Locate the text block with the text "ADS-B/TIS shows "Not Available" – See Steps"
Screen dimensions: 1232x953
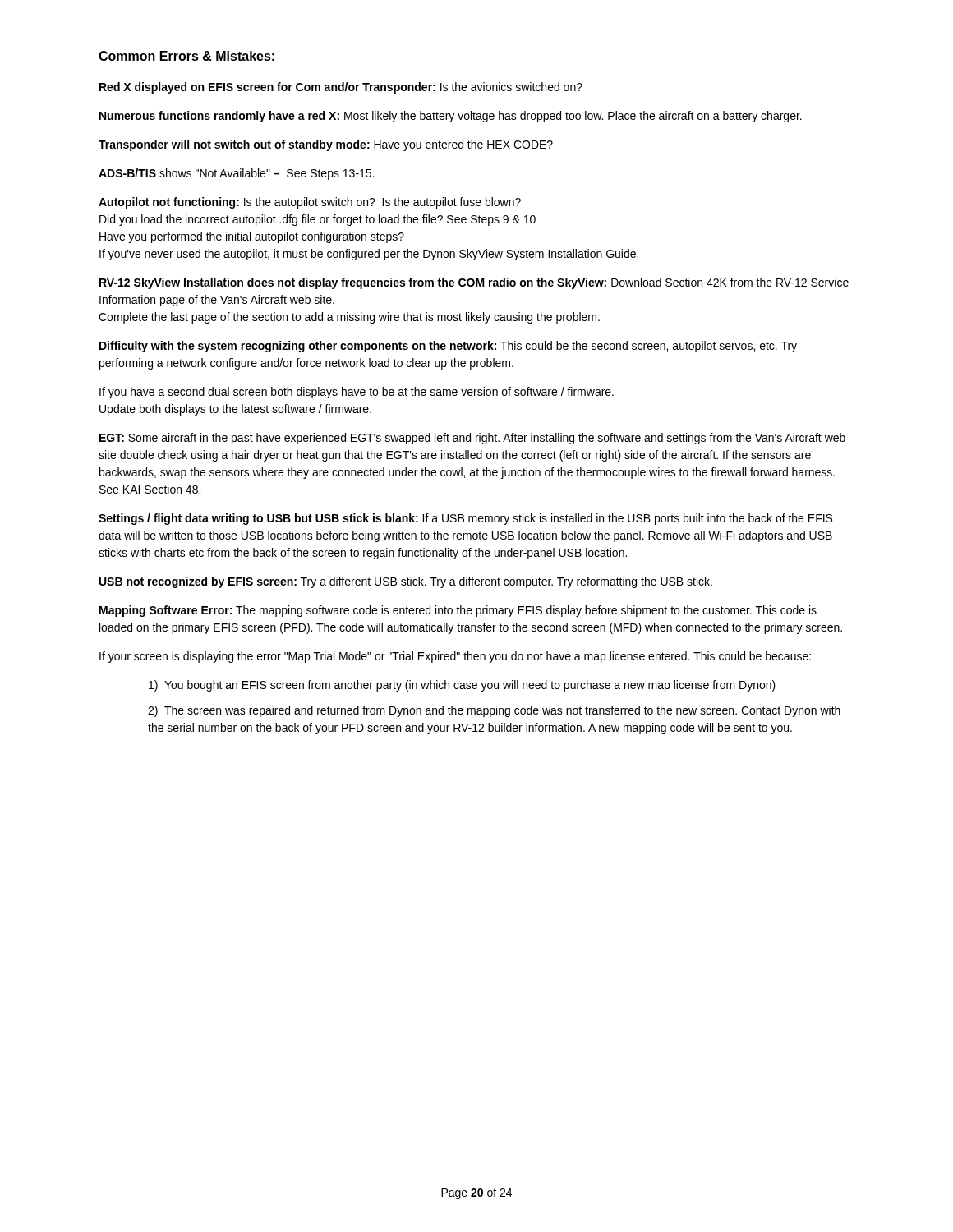237,173
